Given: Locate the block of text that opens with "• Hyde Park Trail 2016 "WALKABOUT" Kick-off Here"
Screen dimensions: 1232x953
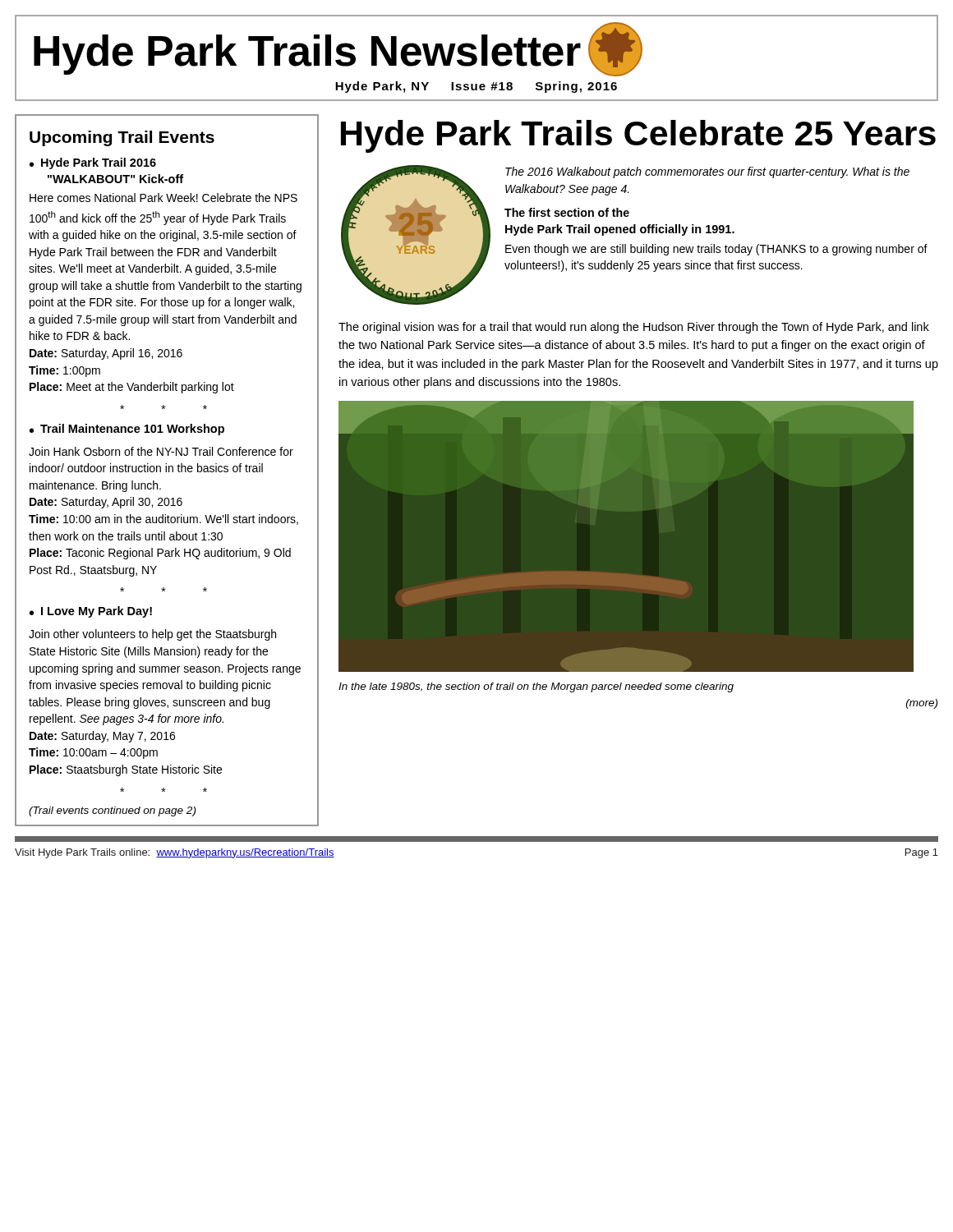Looking at the screenshot, I should pyautogui.click(x=167, y=275).
